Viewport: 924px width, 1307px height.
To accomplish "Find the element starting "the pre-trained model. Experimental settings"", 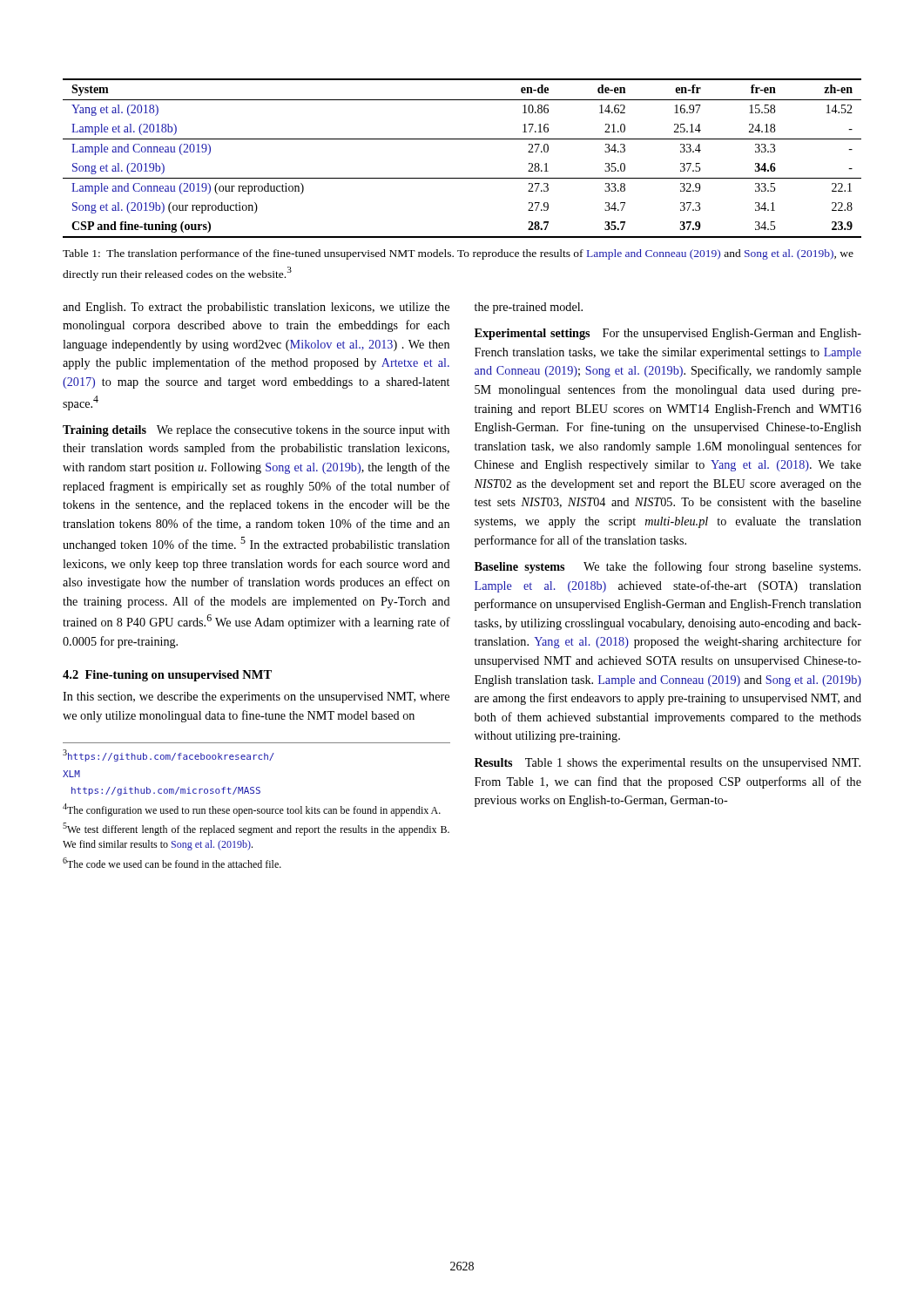I will point(668,554).
